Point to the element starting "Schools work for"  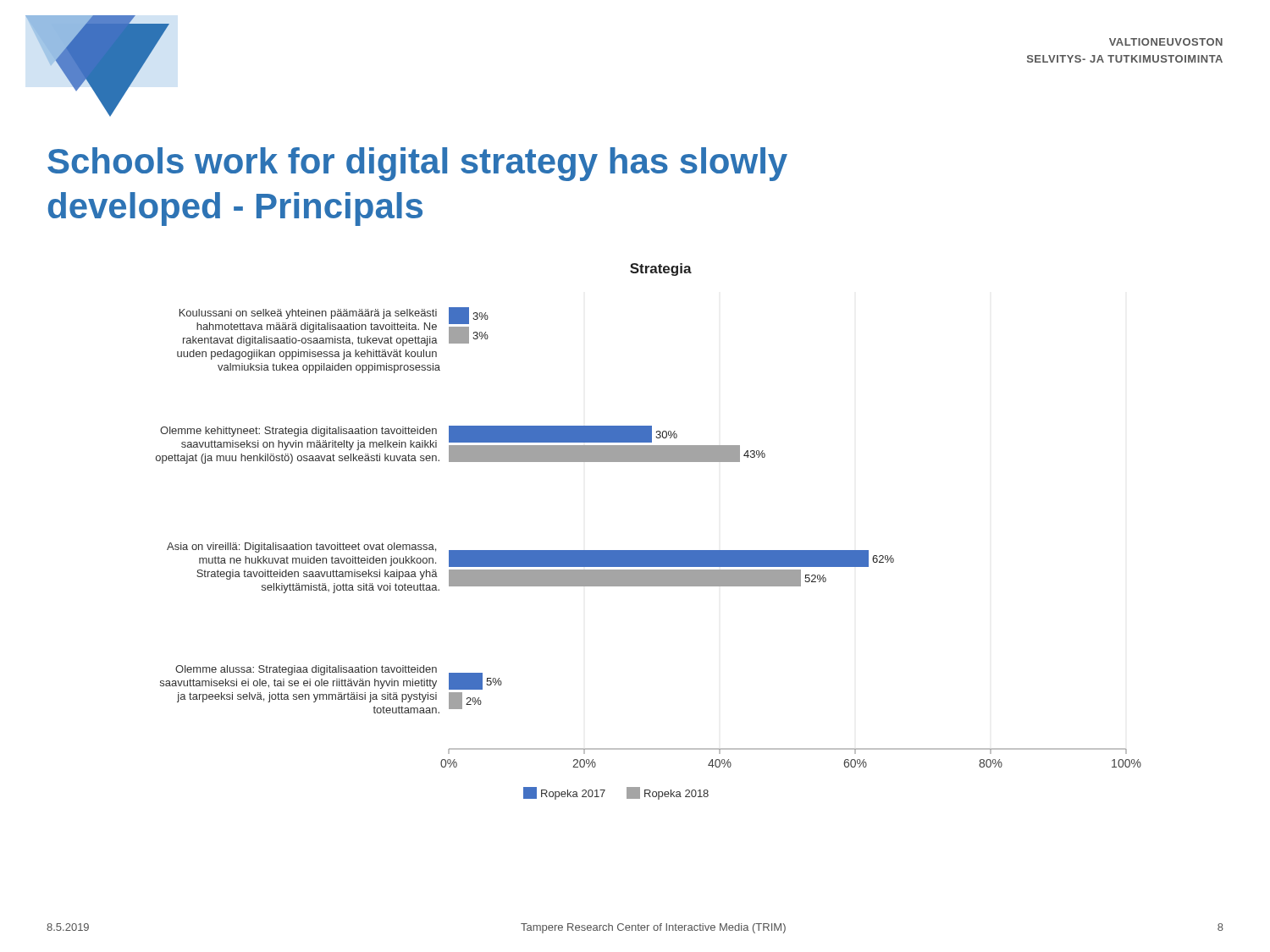click(x=417, y=183)
